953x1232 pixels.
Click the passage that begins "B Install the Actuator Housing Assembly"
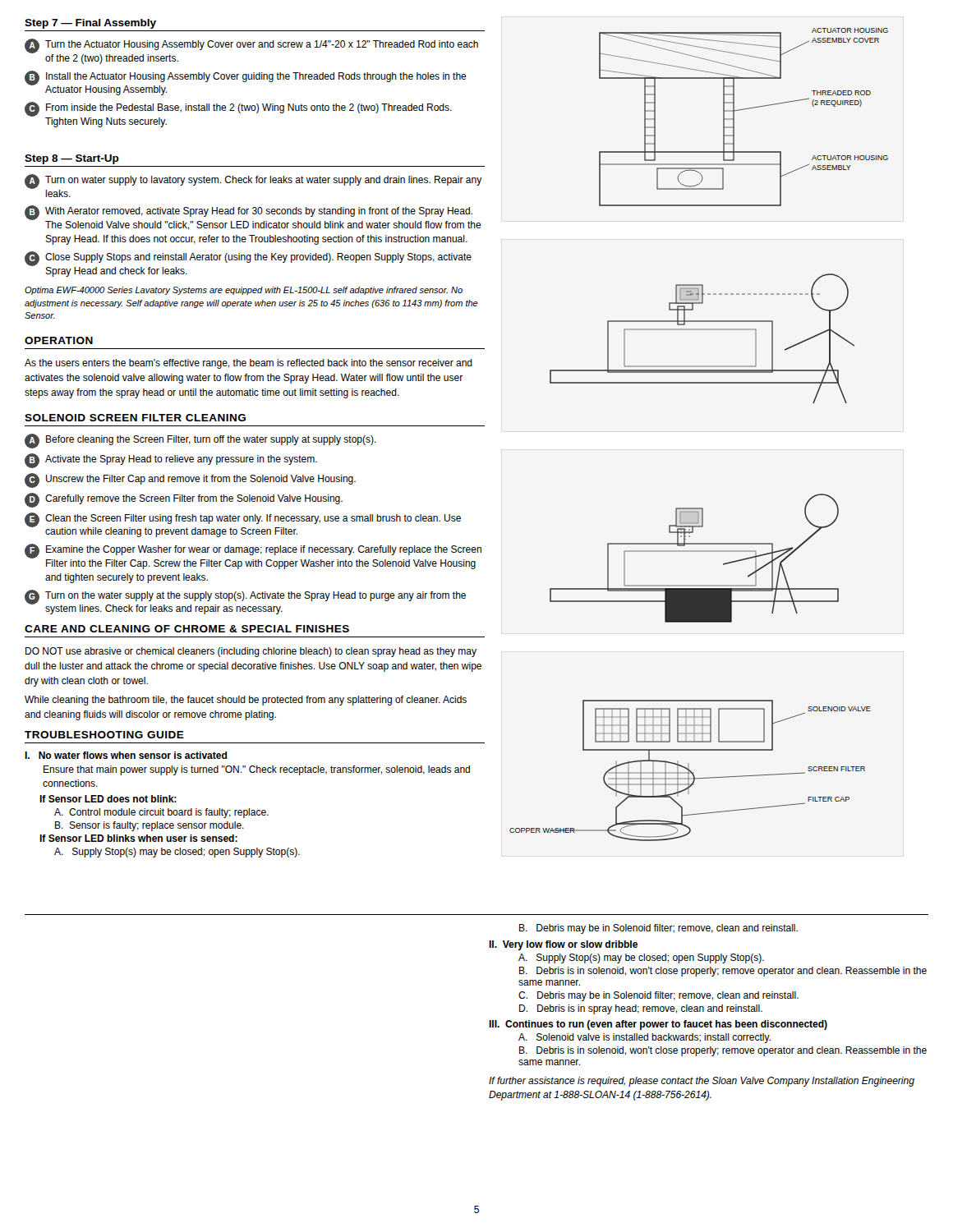tap(255, 83)
